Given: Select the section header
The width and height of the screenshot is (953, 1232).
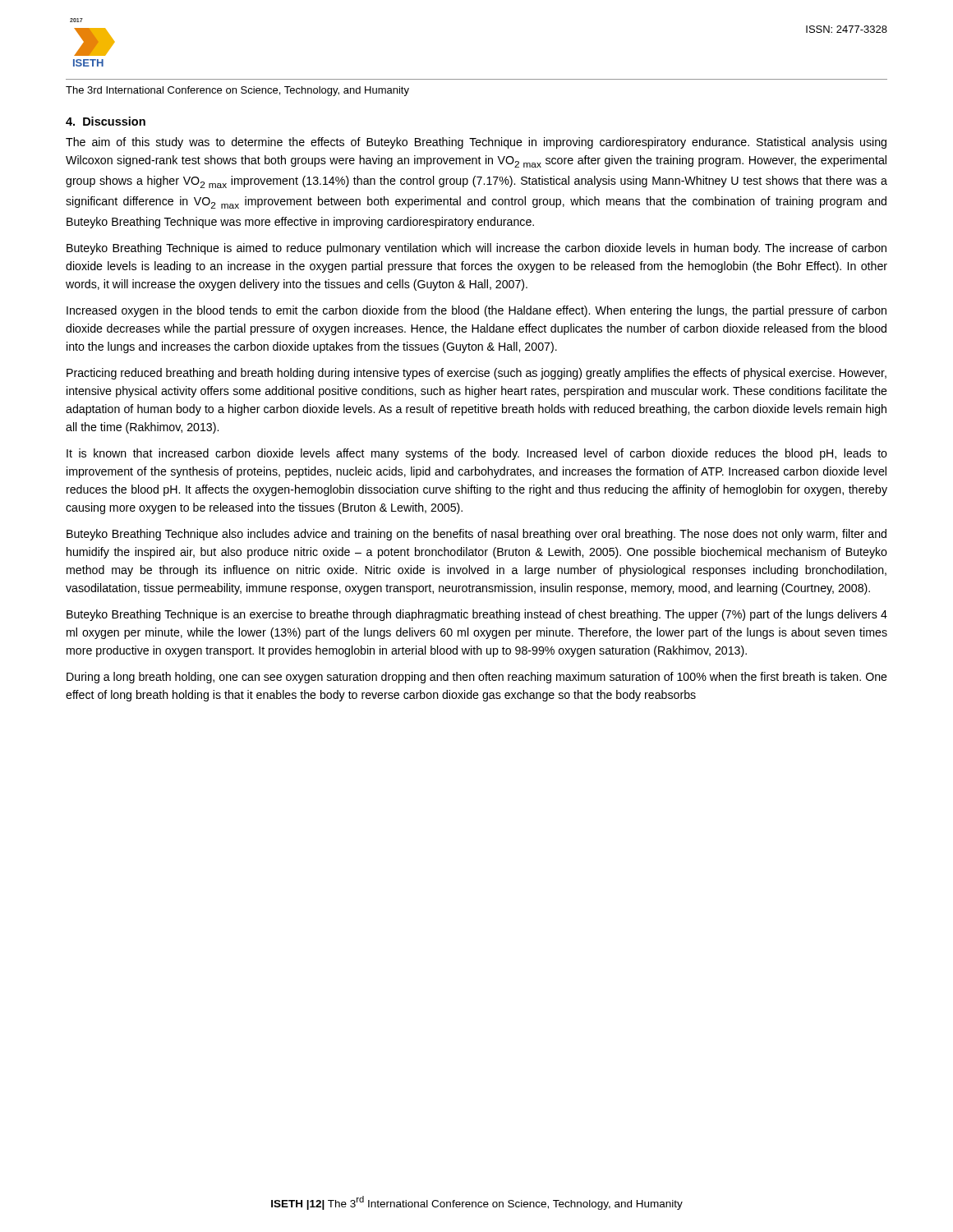Looking at the screenshot, I should 106,122.
